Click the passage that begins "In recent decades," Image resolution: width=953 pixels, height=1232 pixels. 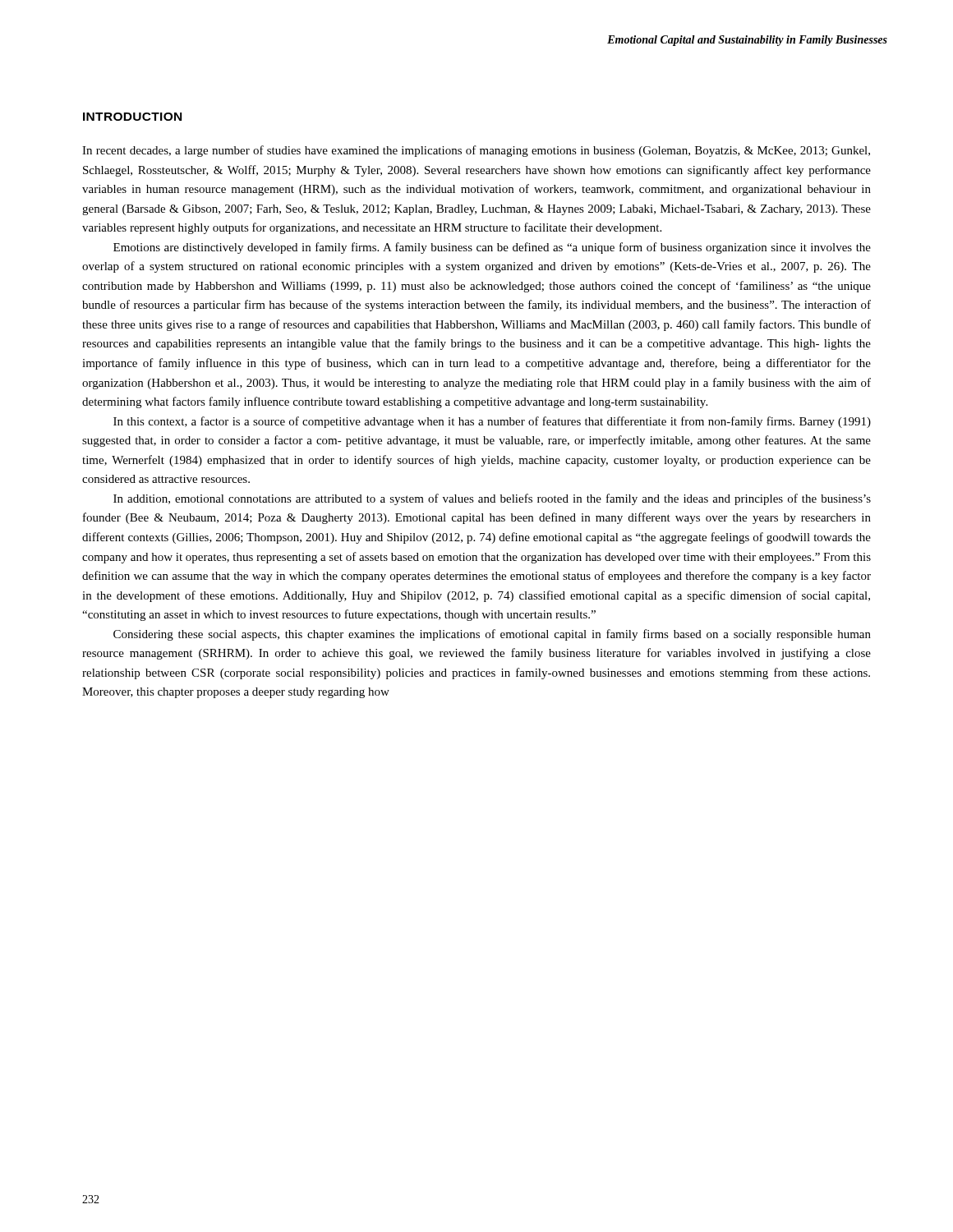476,190
